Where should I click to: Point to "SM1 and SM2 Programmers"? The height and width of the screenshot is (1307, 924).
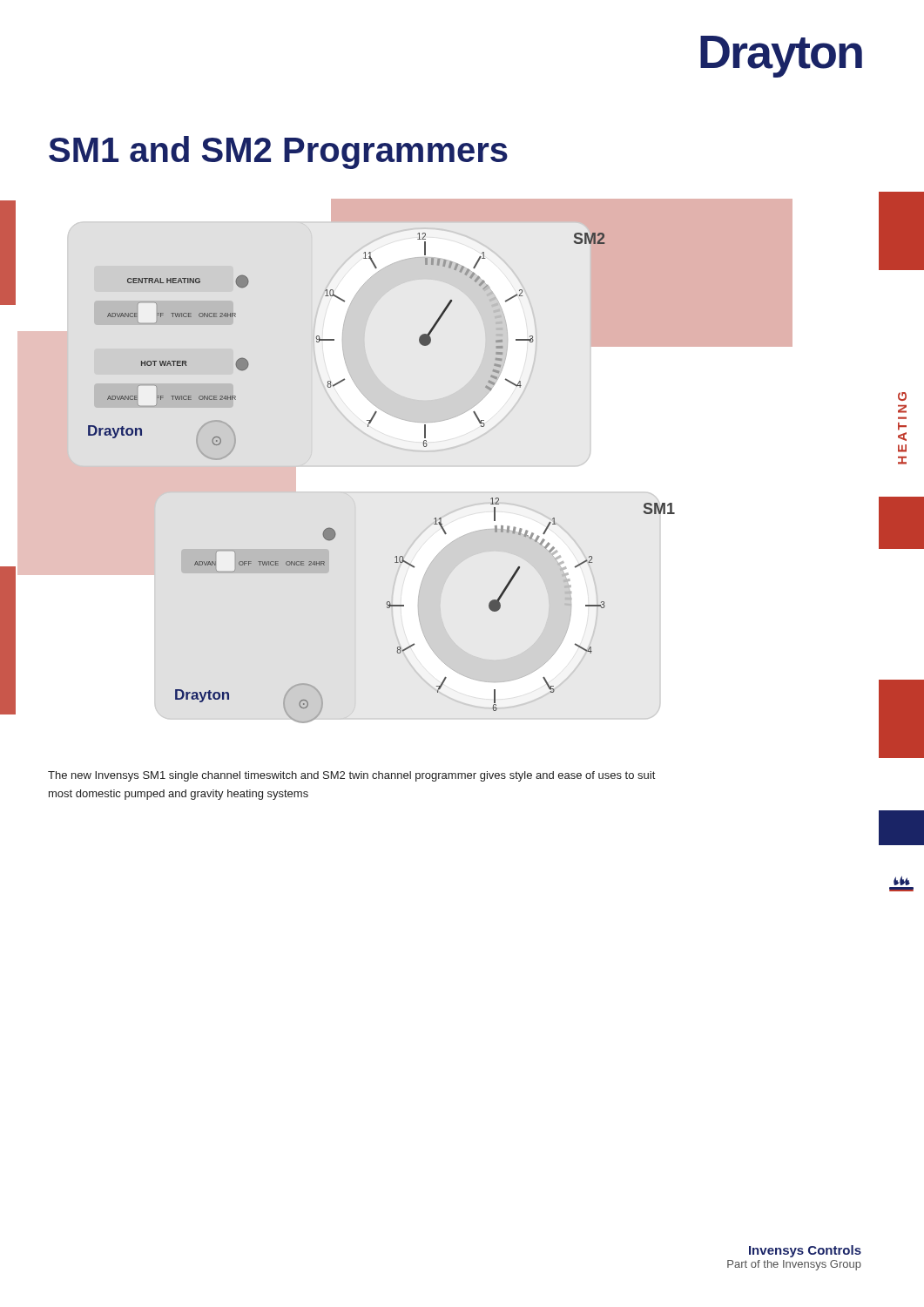(278, 150)
